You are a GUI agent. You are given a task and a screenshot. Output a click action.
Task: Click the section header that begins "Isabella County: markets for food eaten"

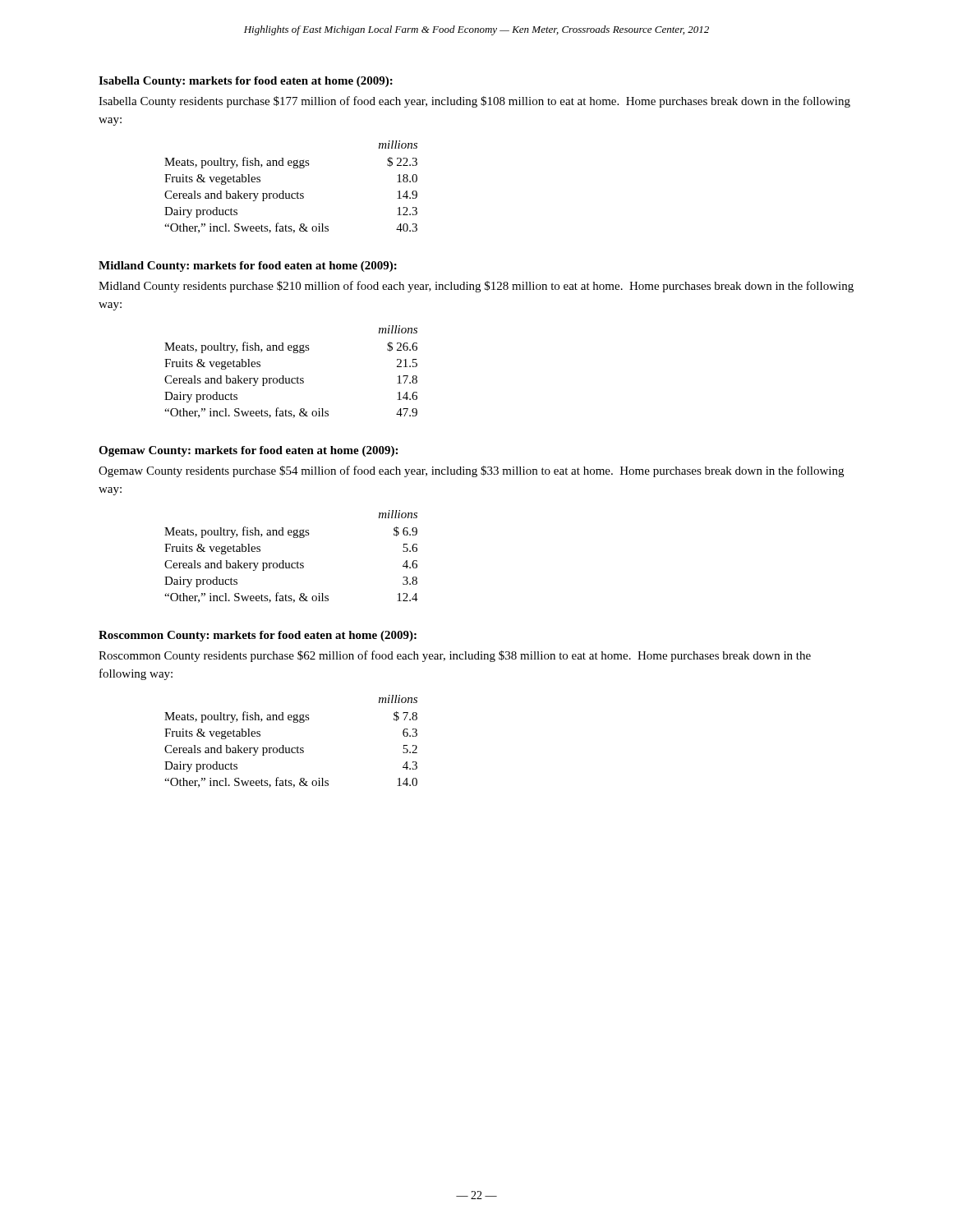click(x=246, y=81)
